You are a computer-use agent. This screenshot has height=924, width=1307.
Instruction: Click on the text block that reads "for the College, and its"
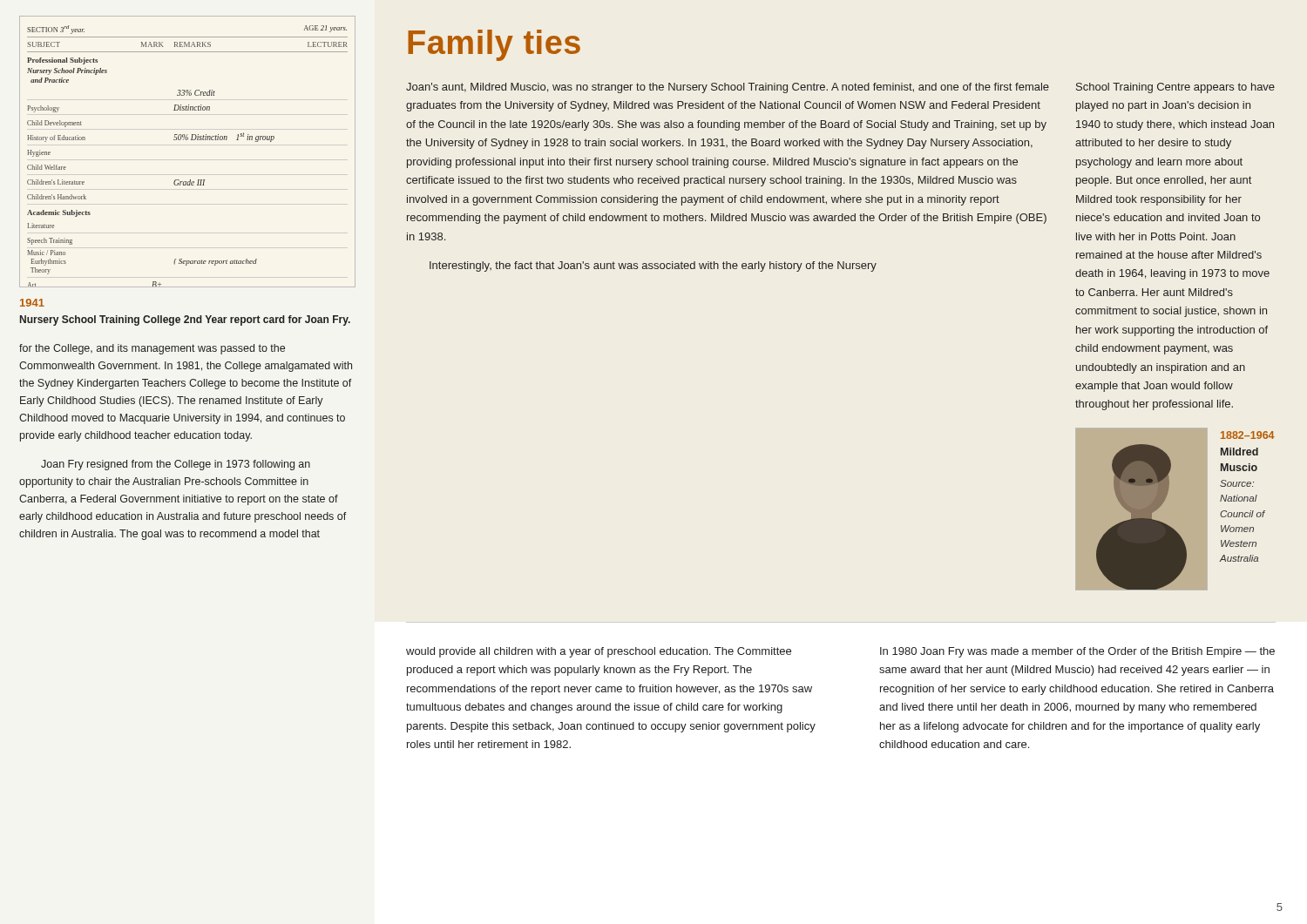[x=187, y=441]
